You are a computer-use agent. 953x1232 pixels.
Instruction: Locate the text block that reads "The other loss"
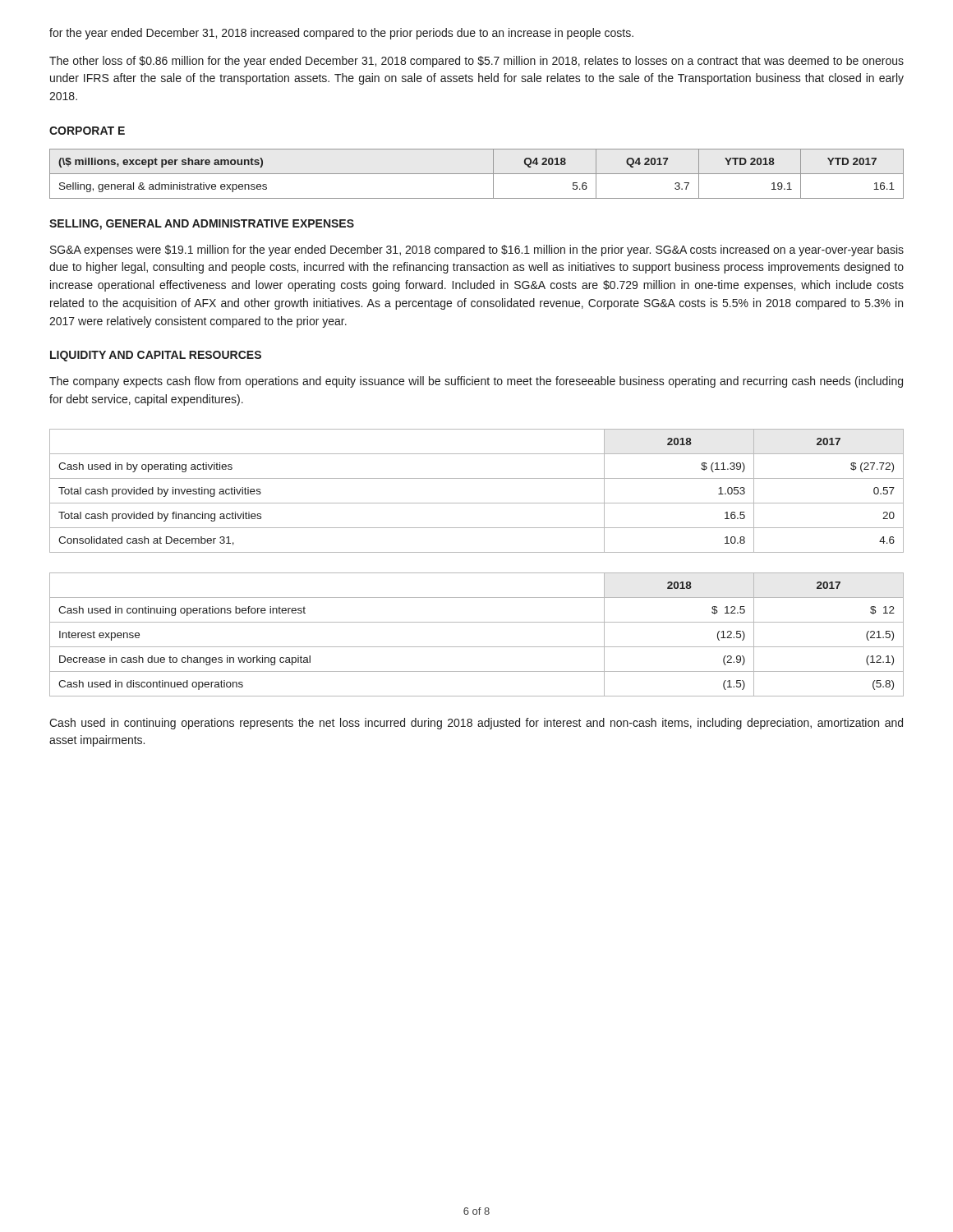(476, 78)
